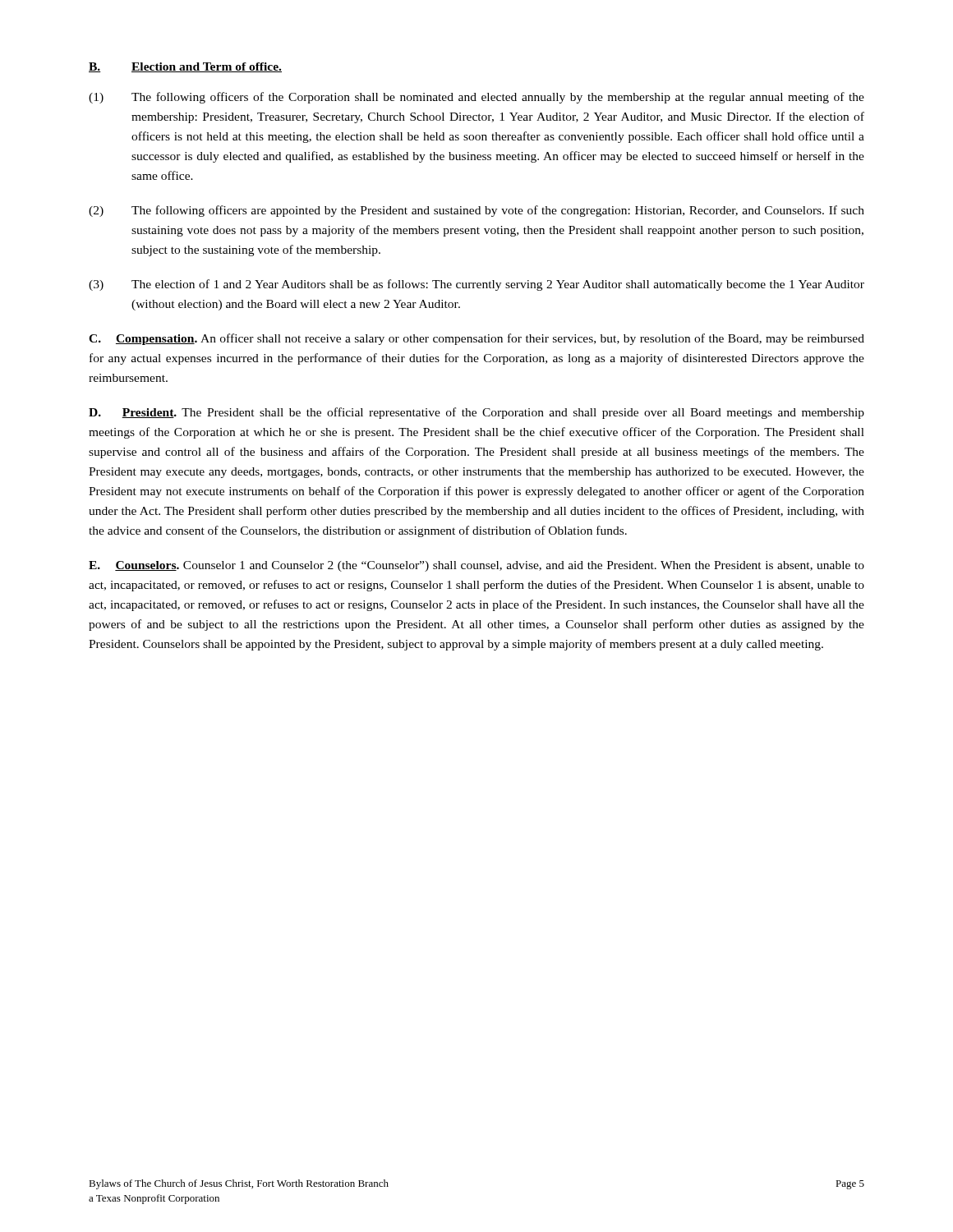Image resolution: width=953 pixels, height=1232 pixels.
Task: Locate the text block that reads "C. Compensation. An officer shall"
Action: tap(476, 358)
